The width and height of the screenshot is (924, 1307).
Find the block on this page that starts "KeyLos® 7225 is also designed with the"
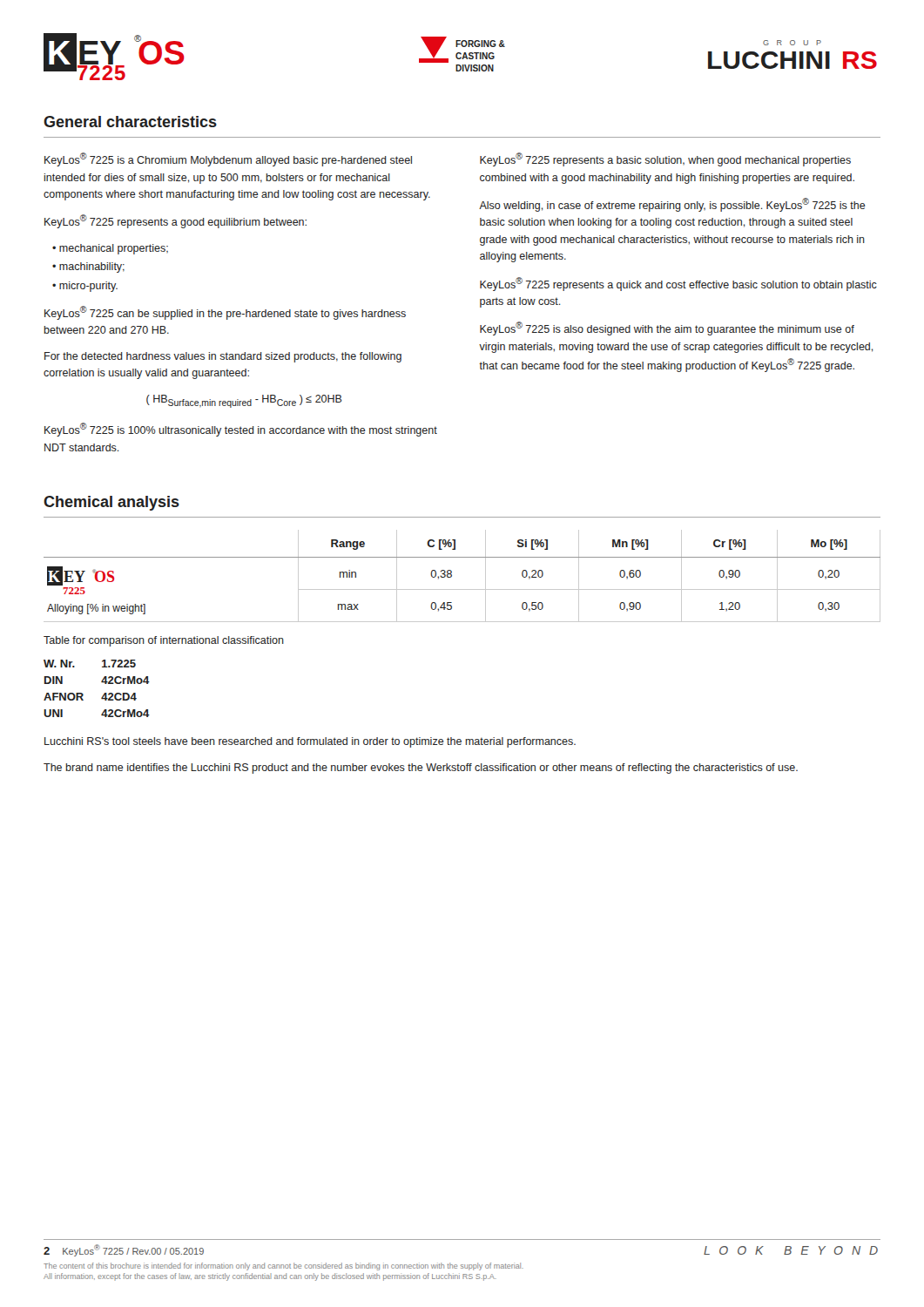[680, 347]
